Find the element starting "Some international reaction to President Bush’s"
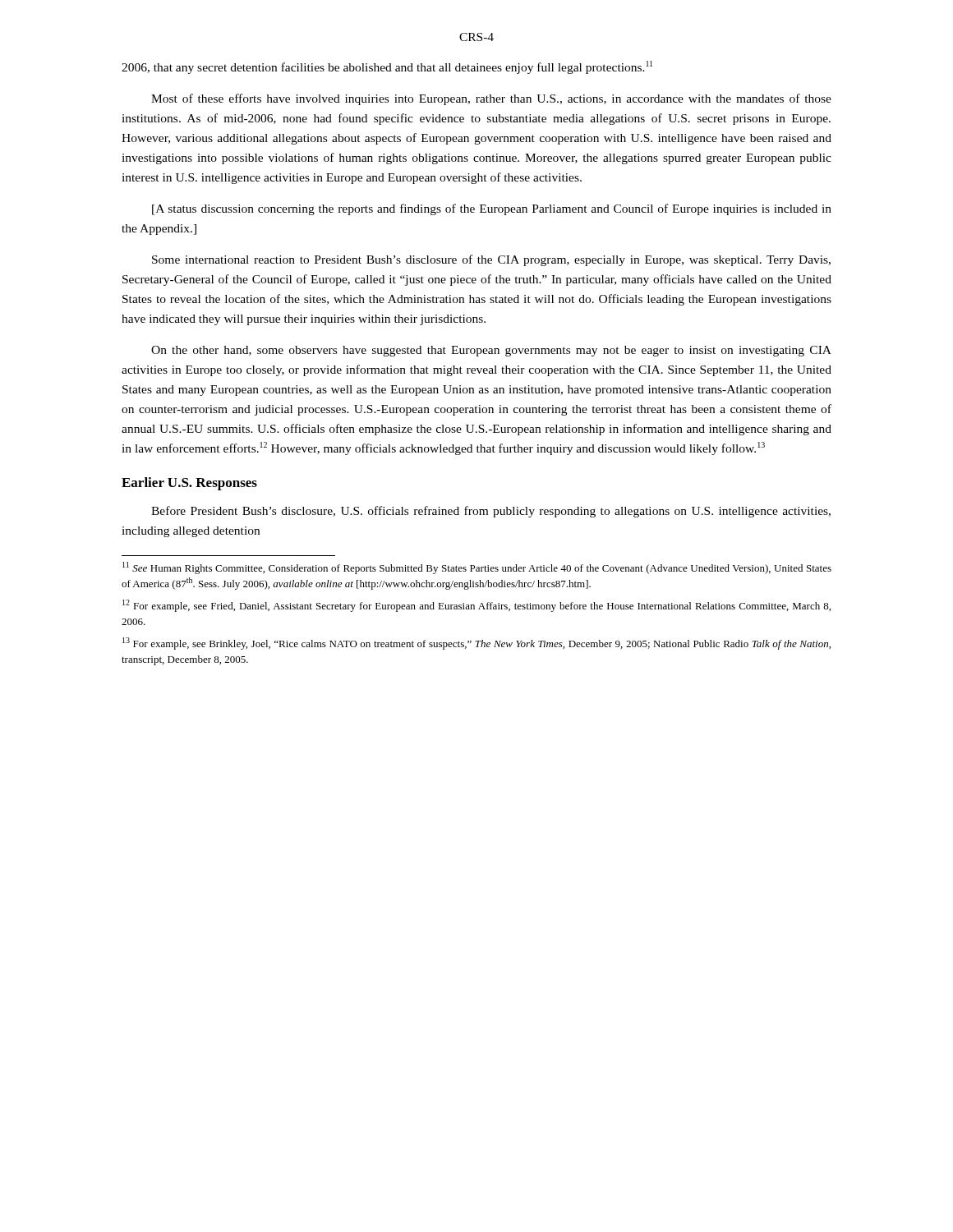Image resolution: width=953 pixels, height=1232 pixels. click(x=476, y=289)
